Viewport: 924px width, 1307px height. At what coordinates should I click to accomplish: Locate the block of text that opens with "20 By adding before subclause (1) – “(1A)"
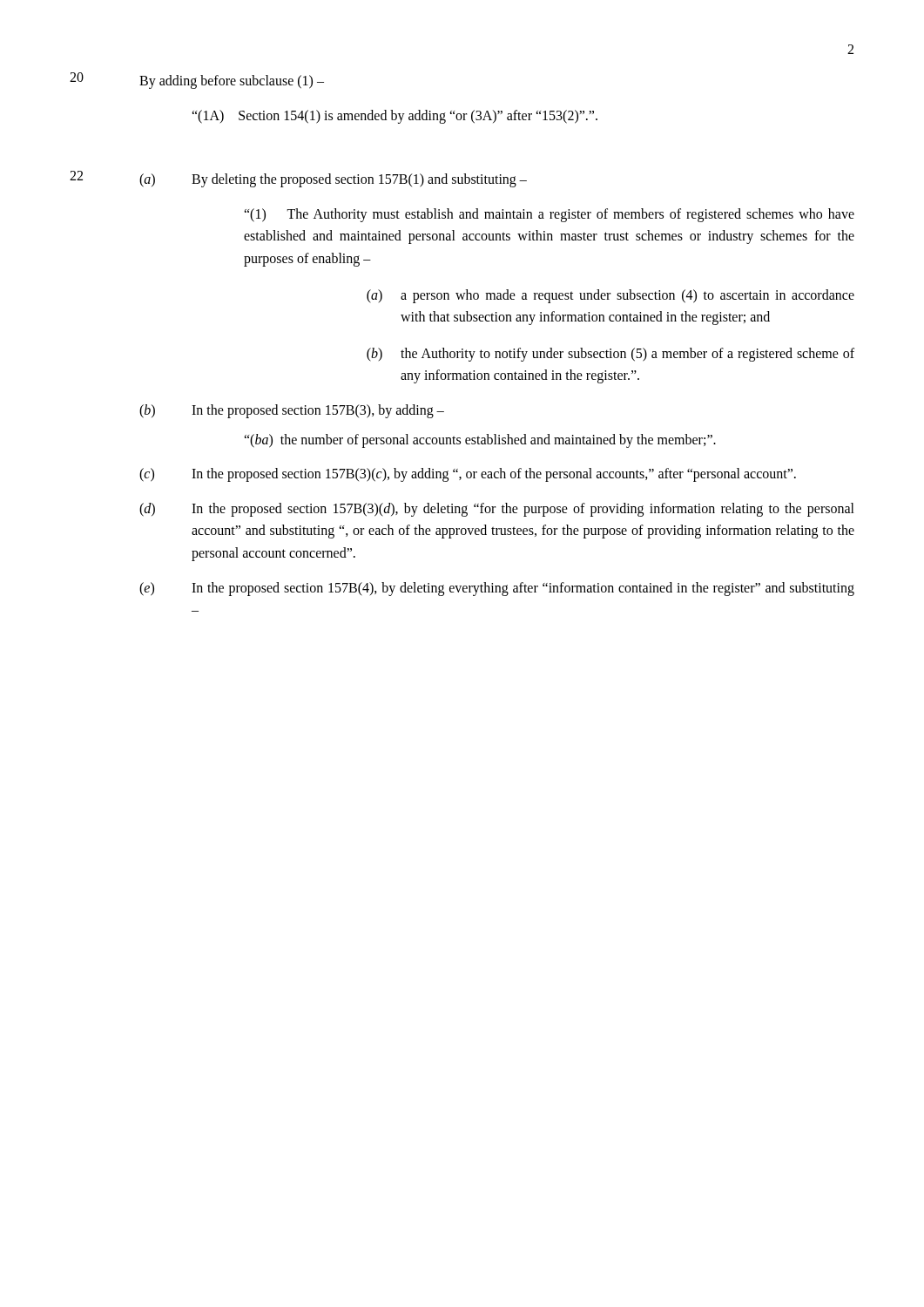(197, 81)
